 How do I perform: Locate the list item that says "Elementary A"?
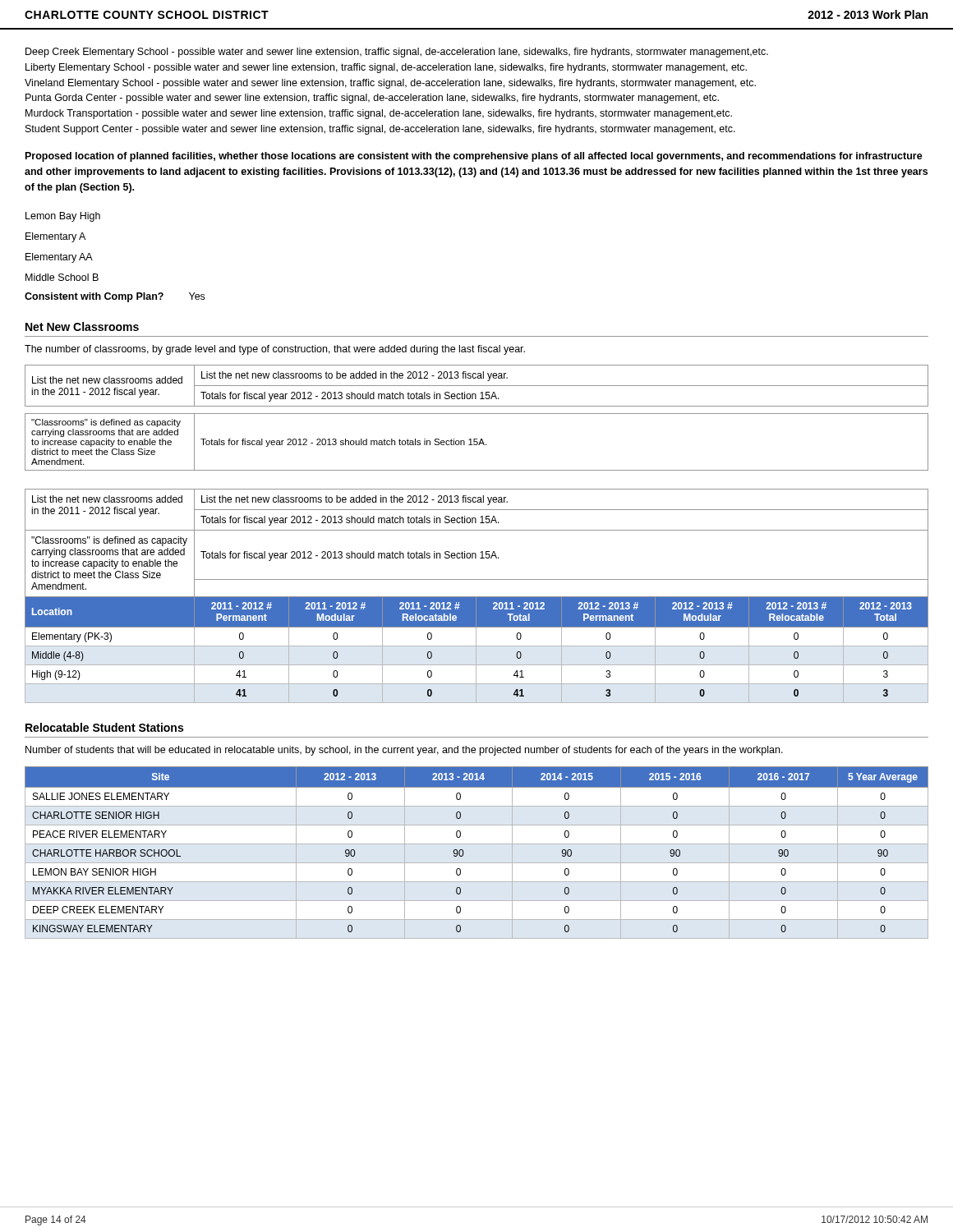point(55,236)
